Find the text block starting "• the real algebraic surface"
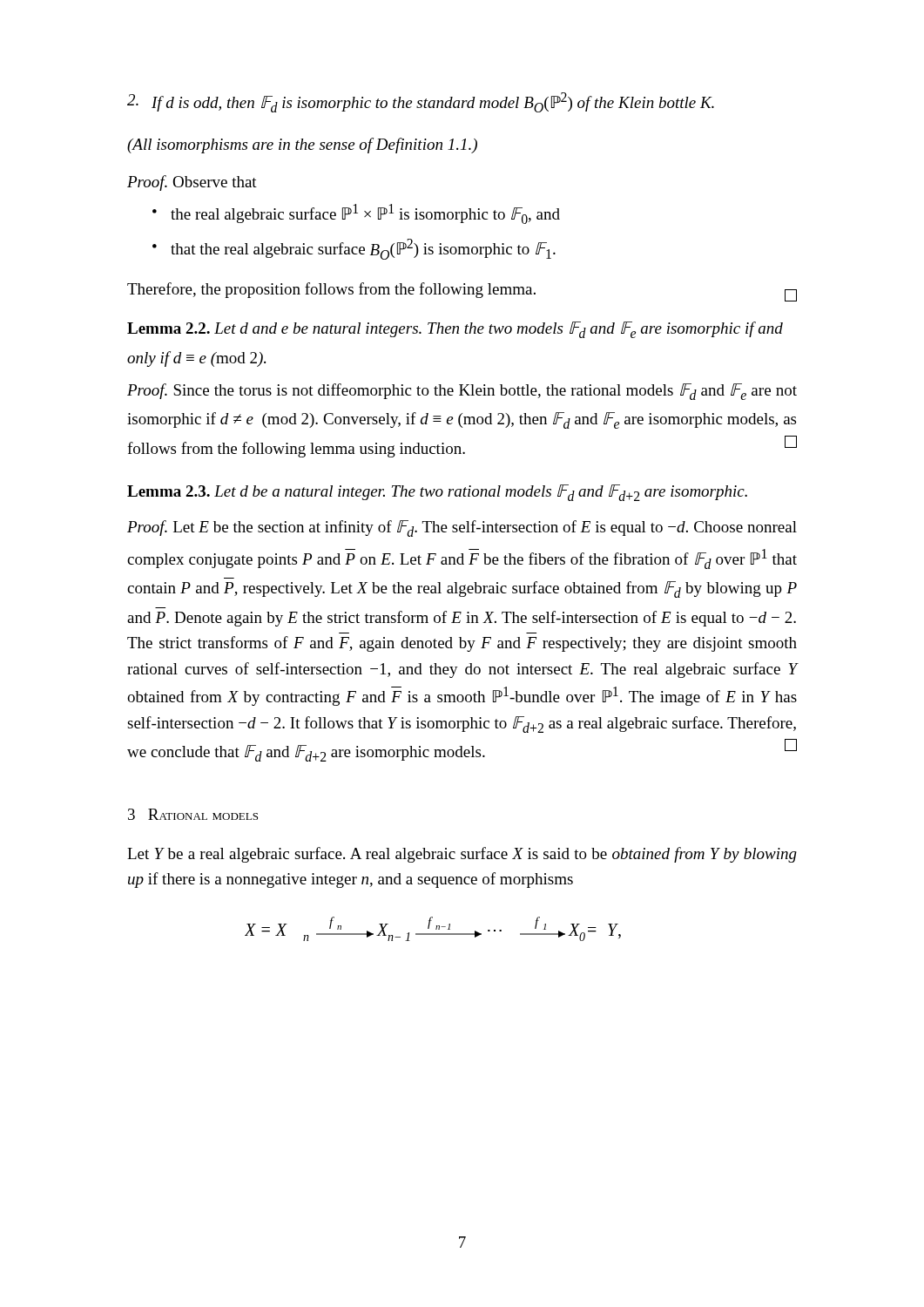The width and height of the screenshot is (924, 1307). [x=474, y=214]
